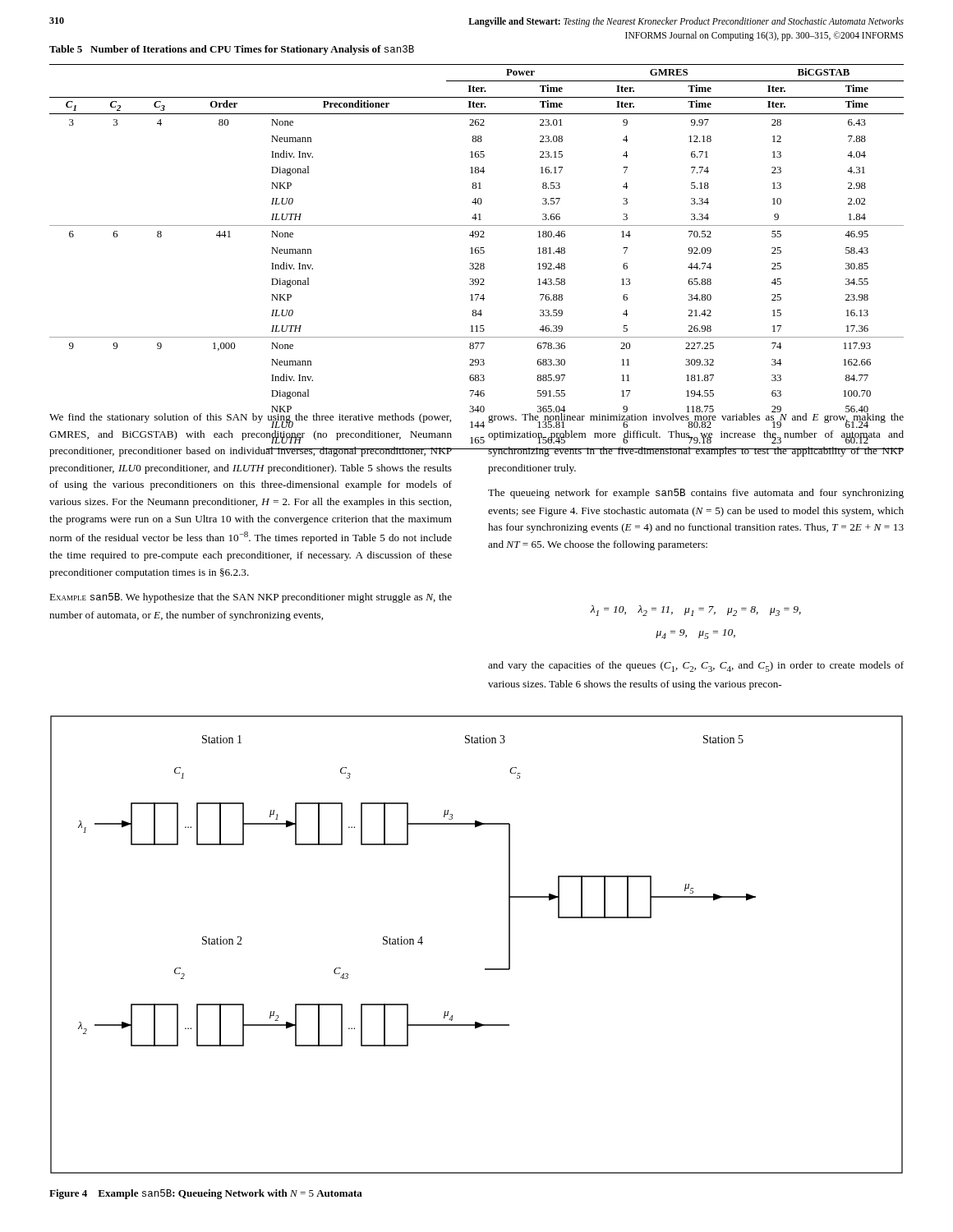Image resolution: width=953 pixels, height=1232 pixels.
Task: Locate the region starting "λ1 = 10, λ2 ="
Action: [x=696, y=622]
